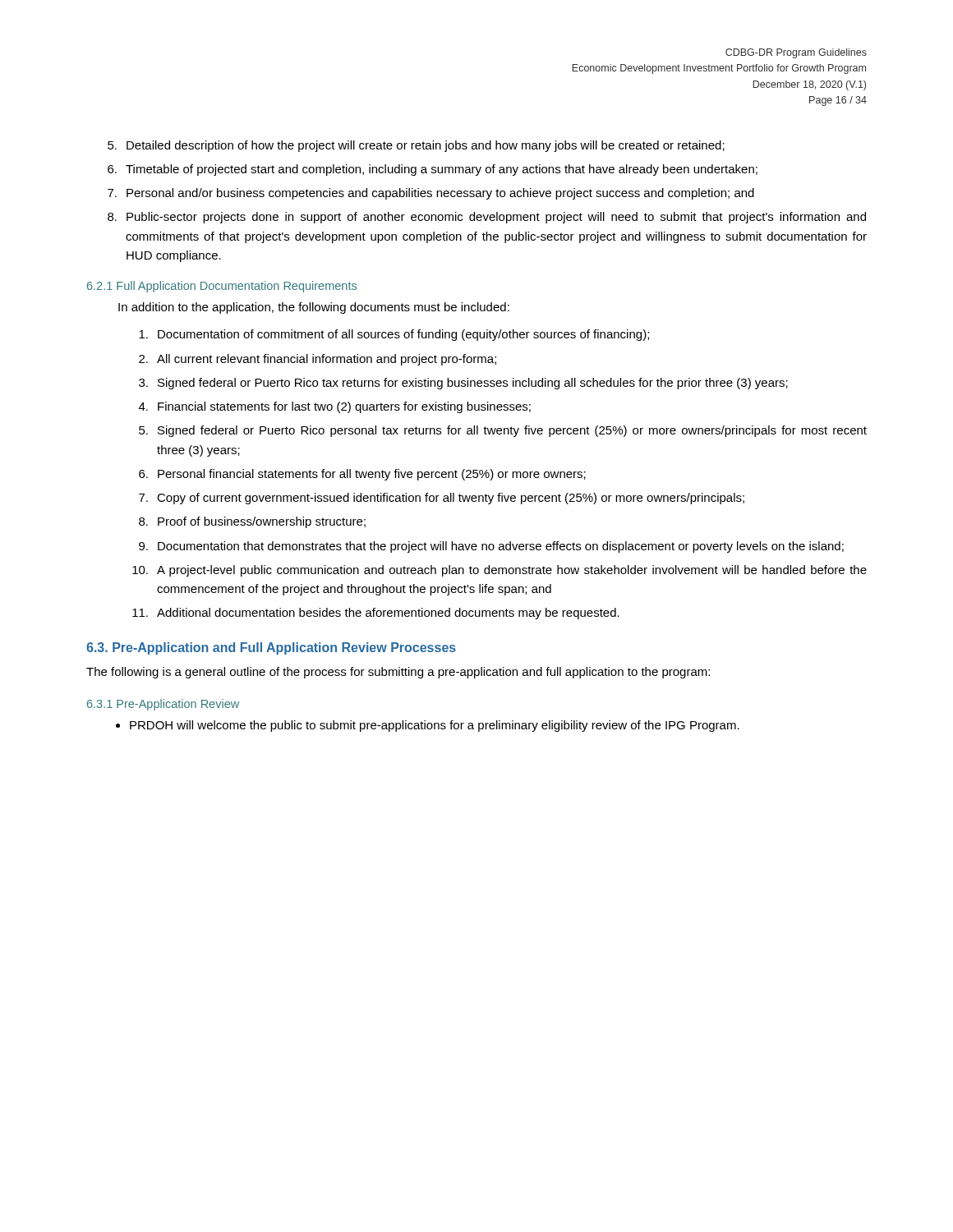Navigate to the text block starting "In addition to the application, the following"
The image size is (953, 1232).
tap(314, 307)
